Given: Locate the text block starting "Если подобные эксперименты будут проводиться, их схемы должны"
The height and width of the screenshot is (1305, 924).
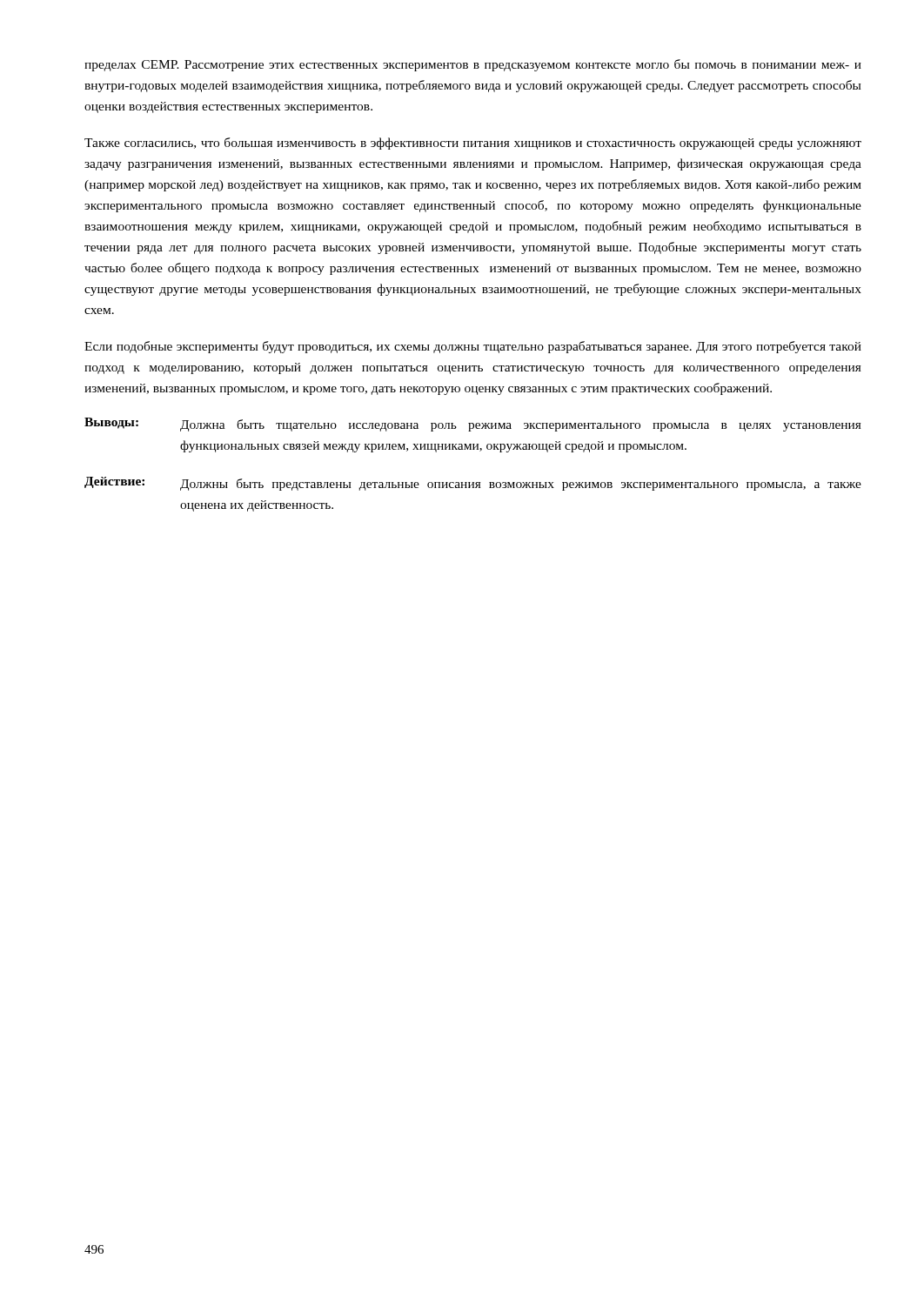Looking at the screenshot, I should coord(473,367).
